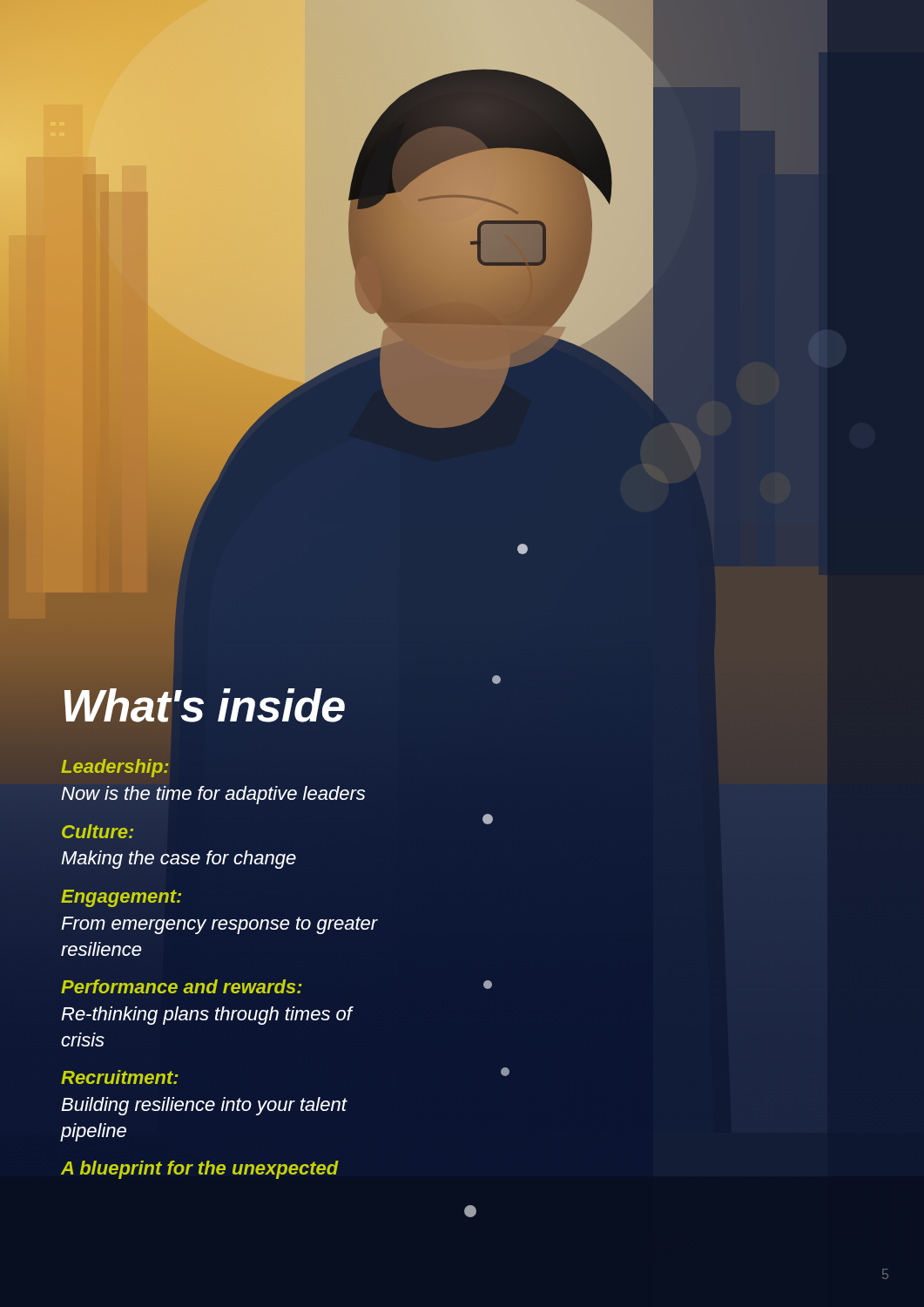Select the list item that reads "Leadership: Now is the time for"
The width and height of the screenshot is (924, 1307).
click(292, 780)
